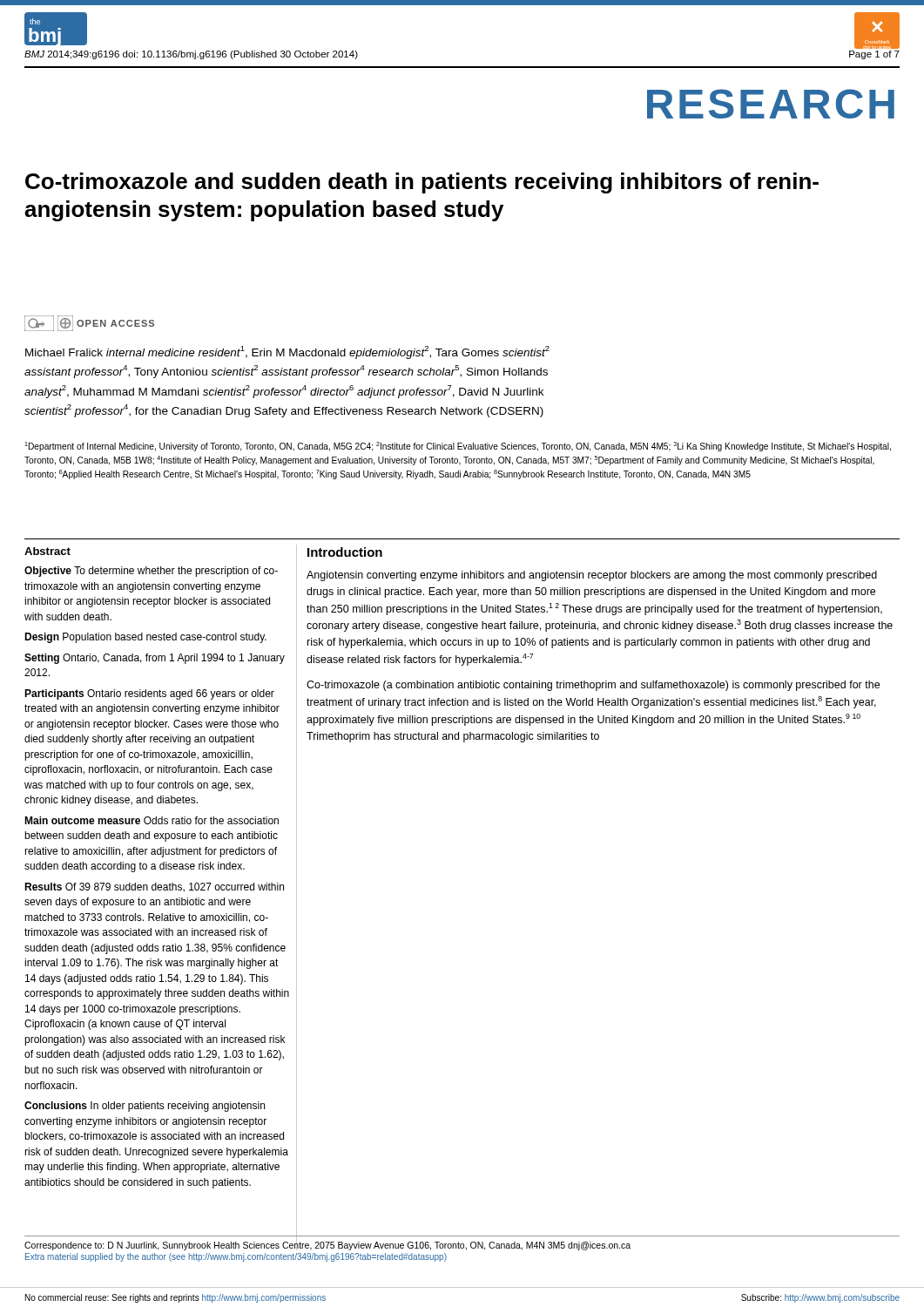Select the text block with the text "1Department of Internal Medicine, University of"
The width and height of the screenshot is (924, 1307).
458,460
